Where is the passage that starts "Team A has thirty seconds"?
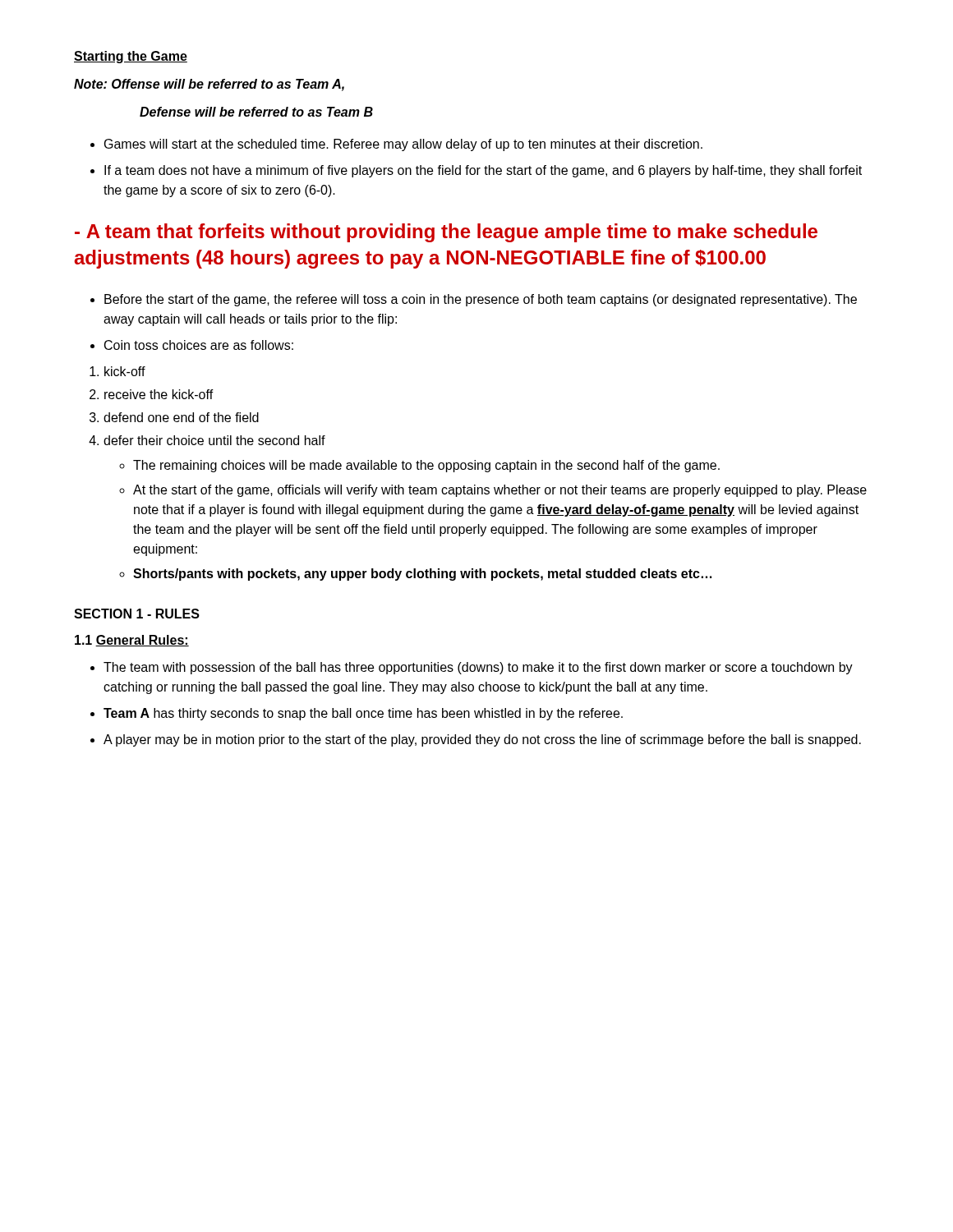Image resolution: width=953 pixels, height=1232 pixels. 476,714
